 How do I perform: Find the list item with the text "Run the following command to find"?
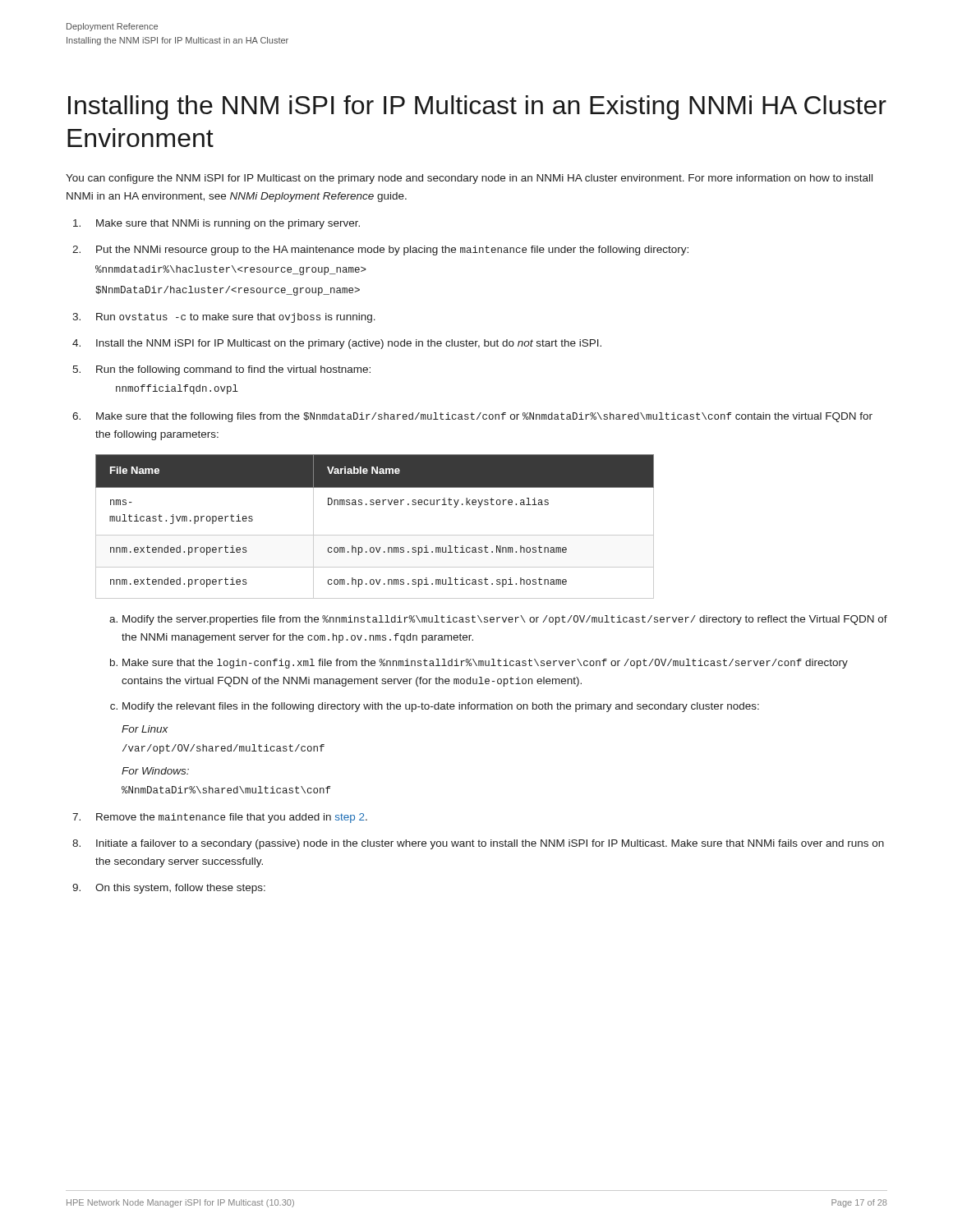[x=233, y=370]
